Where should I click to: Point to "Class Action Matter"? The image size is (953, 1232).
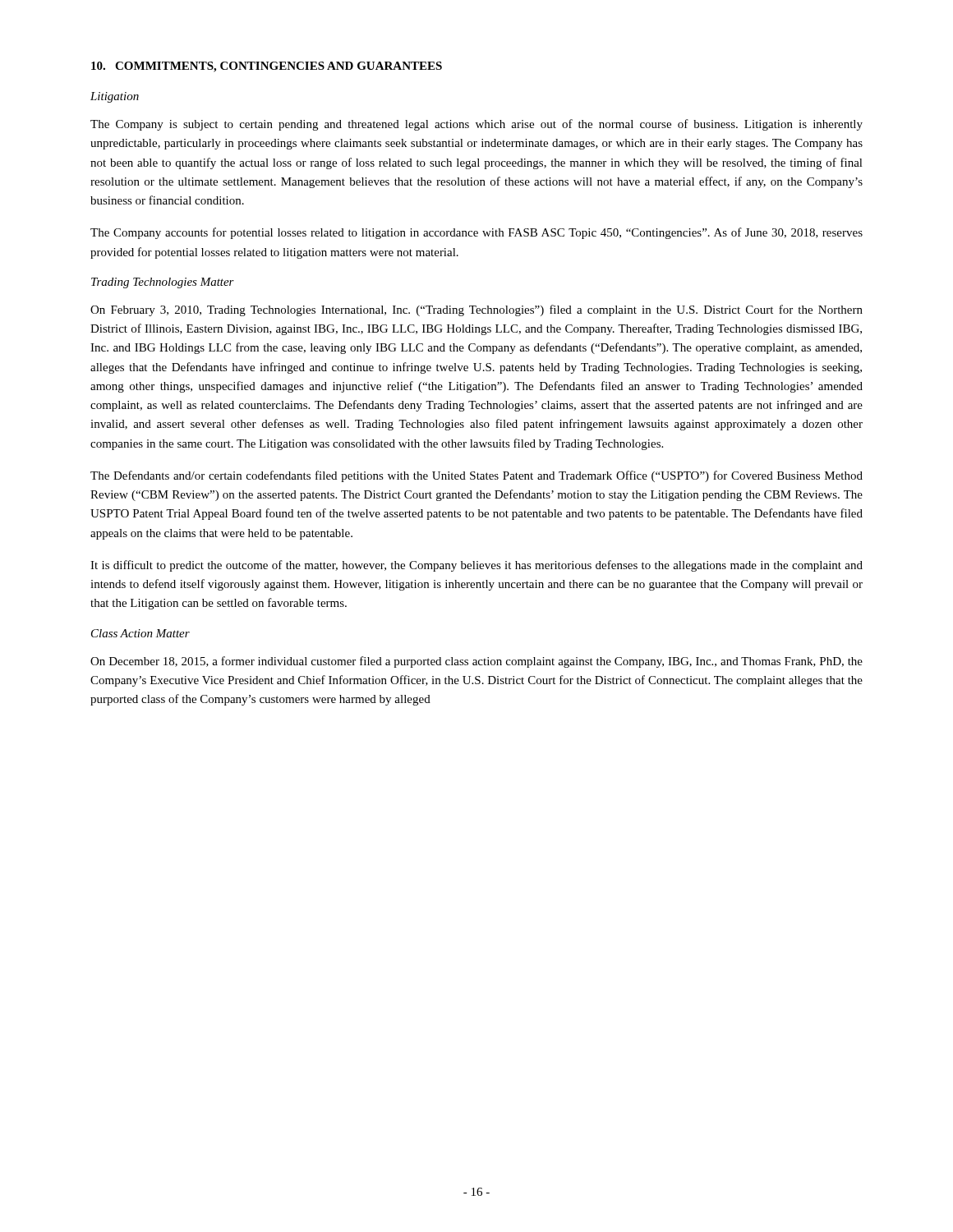tap(140, 633)
